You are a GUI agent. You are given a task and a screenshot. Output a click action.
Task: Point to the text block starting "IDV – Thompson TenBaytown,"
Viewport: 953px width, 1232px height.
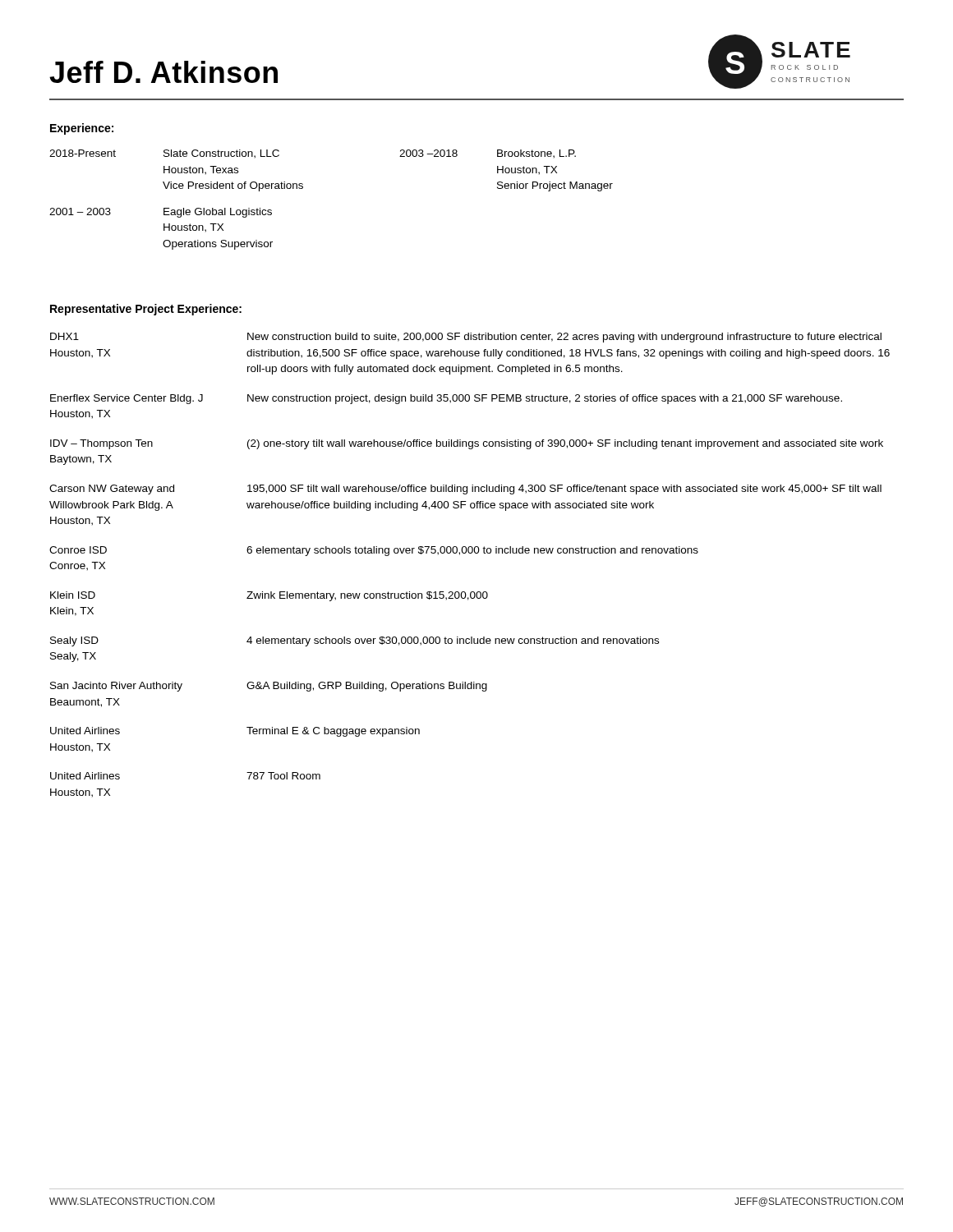(x=476, y=451)
